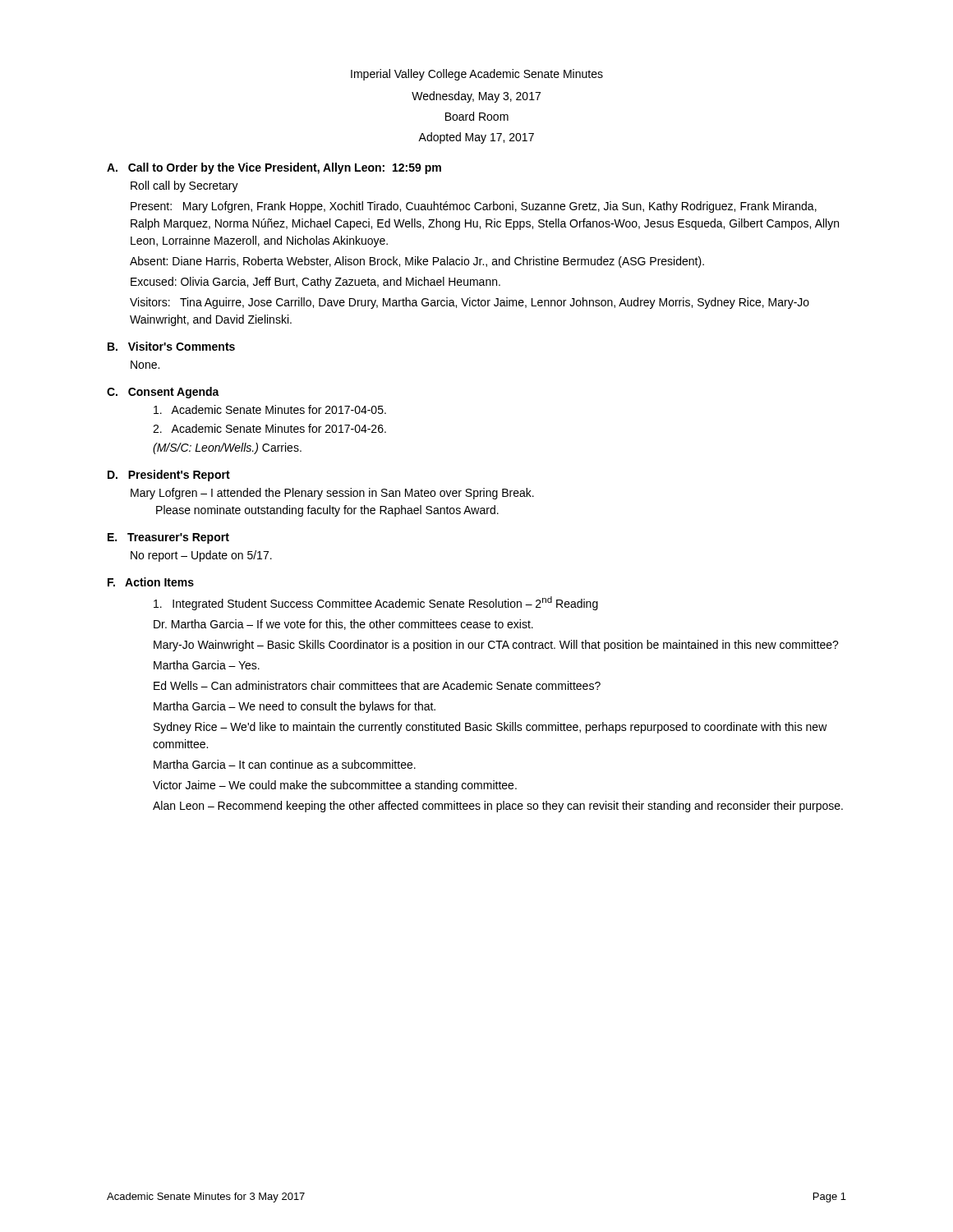953x1232 pixels.
Task: Find the element starting "Present: Mary Lofgren, Frank Hoppe,"
Action: pyautogui.click(x=485, y=223)
